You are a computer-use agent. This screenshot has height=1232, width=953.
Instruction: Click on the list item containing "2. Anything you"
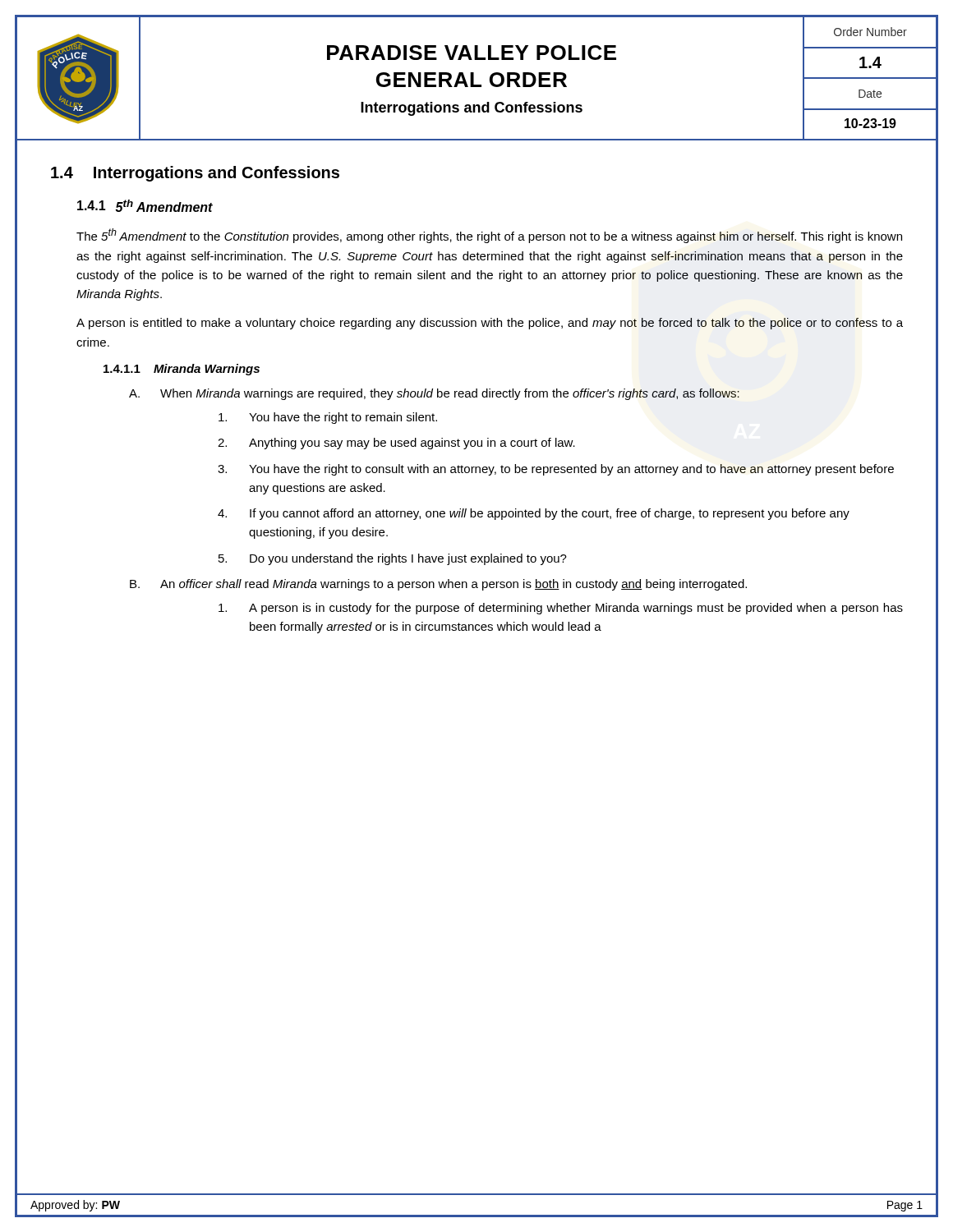(x=397, y=443)
